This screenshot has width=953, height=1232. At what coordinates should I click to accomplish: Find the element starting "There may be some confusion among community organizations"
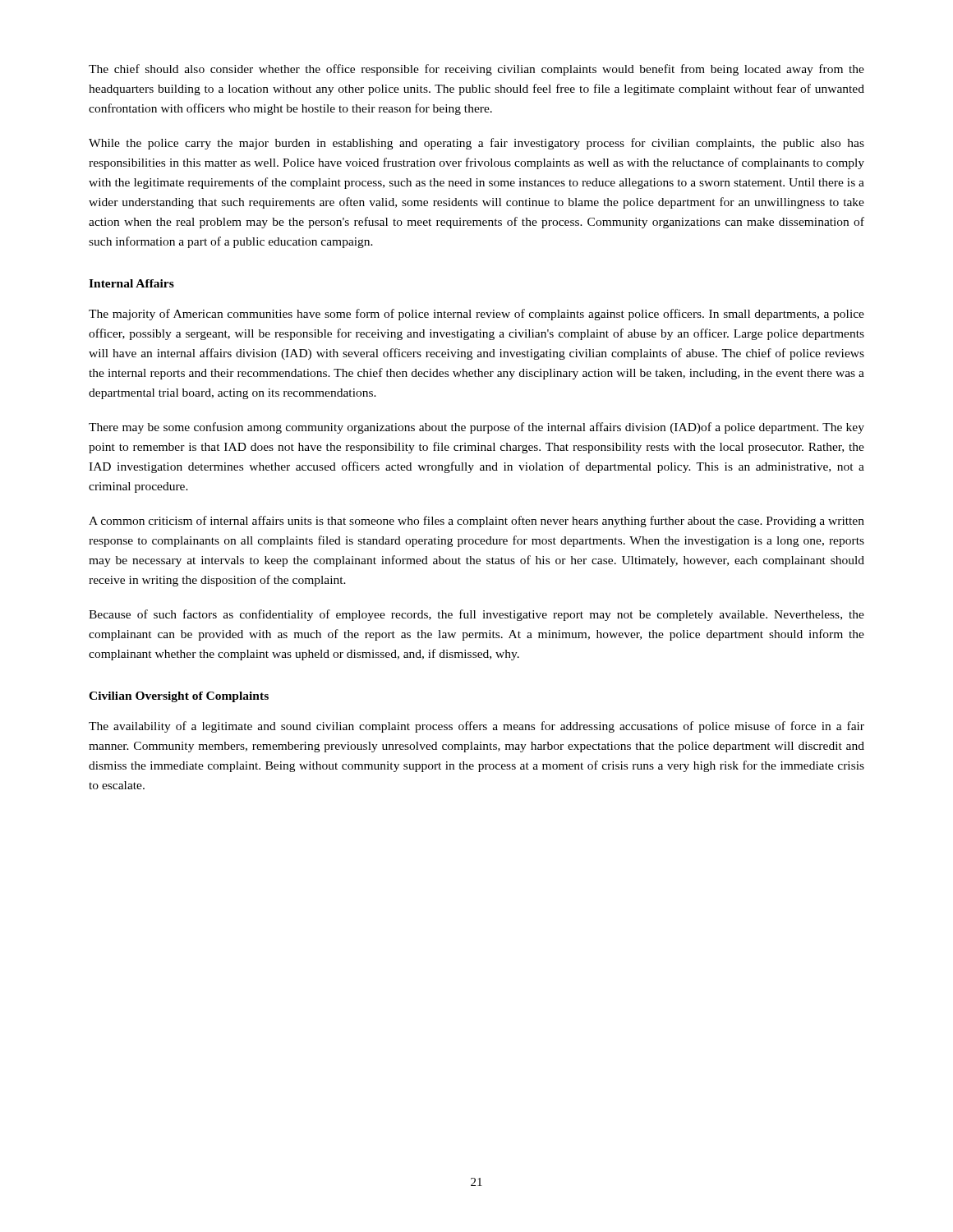click(x=476, y=456)
